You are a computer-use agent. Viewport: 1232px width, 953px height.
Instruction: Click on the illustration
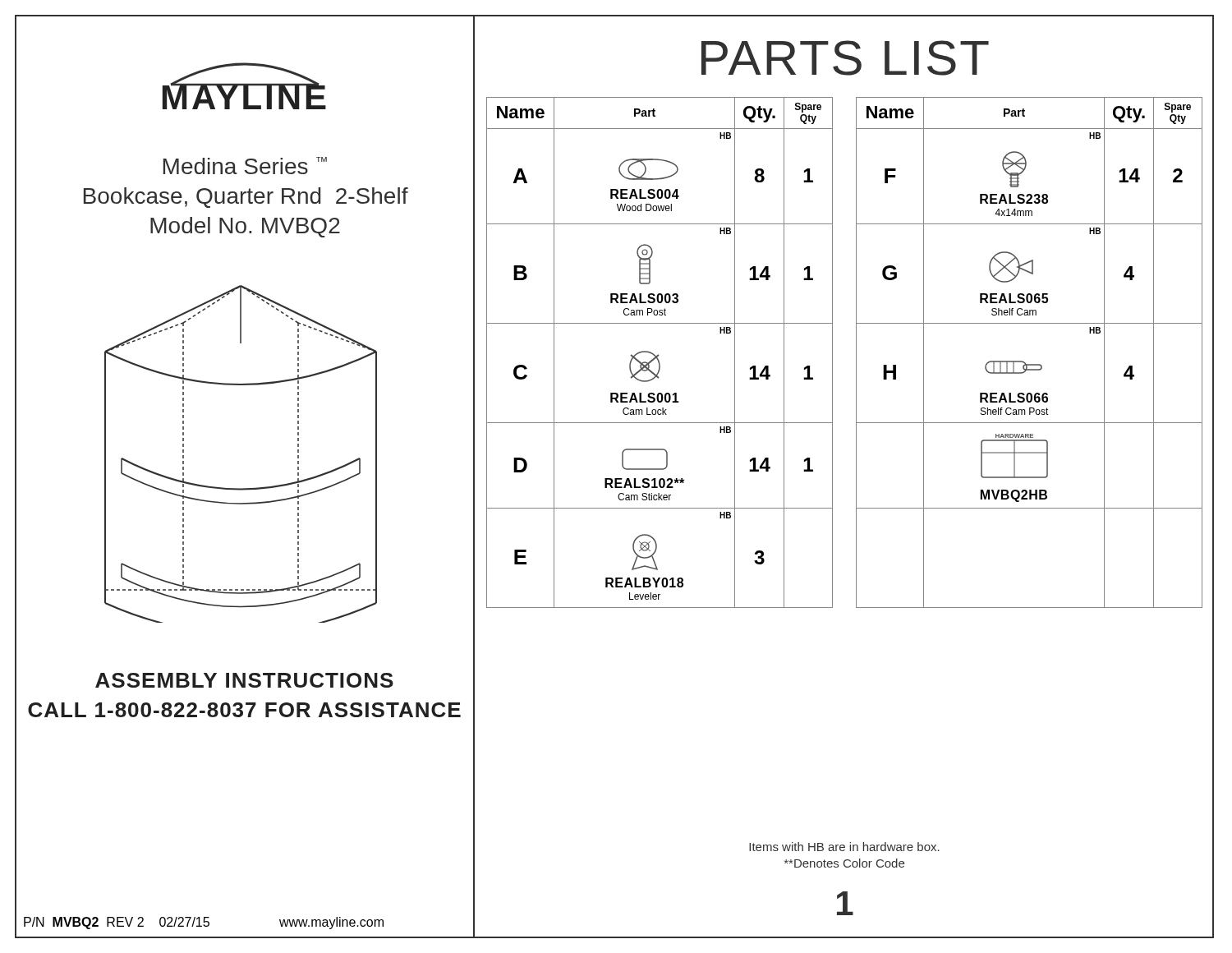241,446
